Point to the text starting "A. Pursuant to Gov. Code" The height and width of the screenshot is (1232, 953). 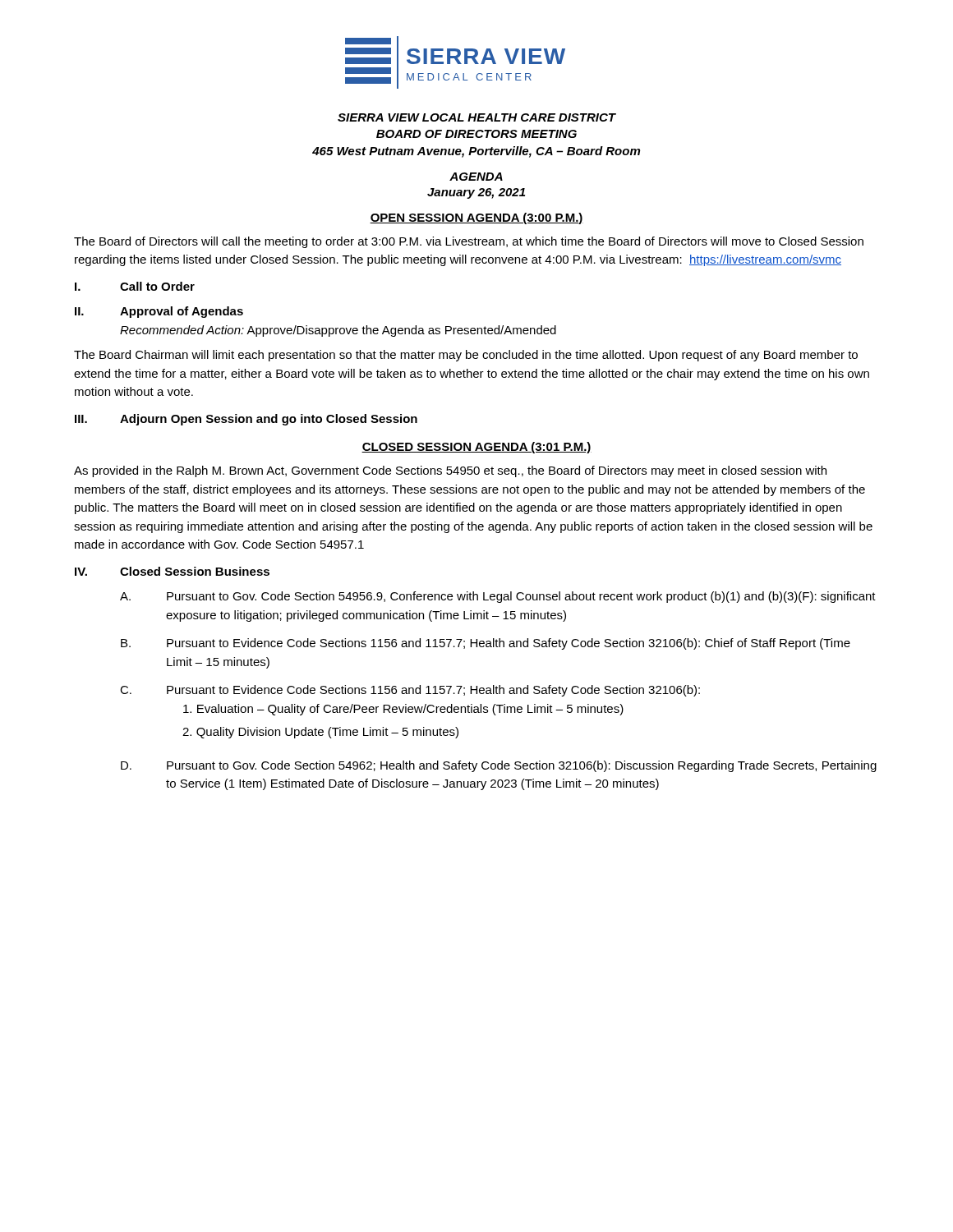click(x=500, y=606)
